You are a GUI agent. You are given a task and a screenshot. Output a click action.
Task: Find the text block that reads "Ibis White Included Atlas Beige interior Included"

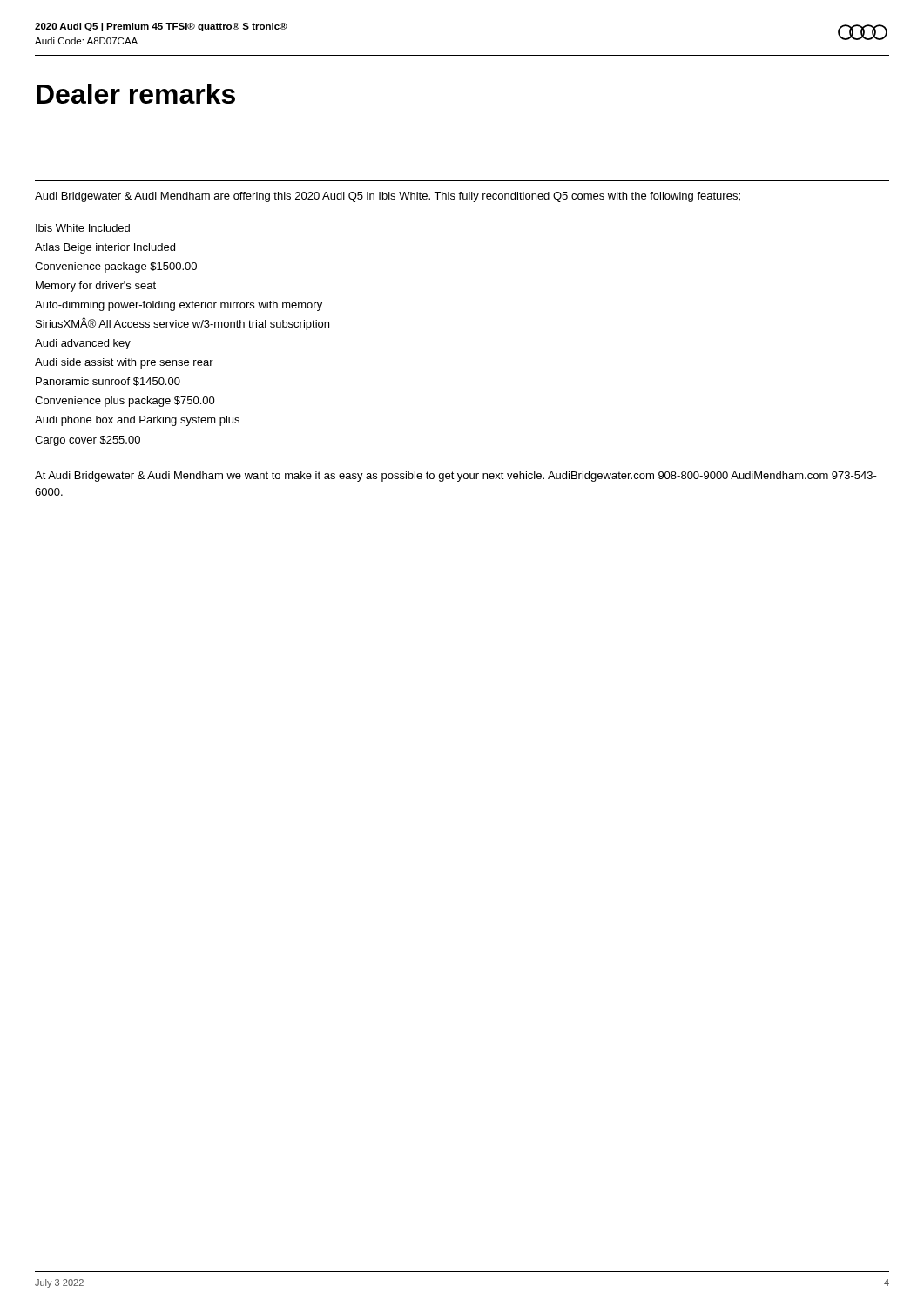[x=83, y=228]
